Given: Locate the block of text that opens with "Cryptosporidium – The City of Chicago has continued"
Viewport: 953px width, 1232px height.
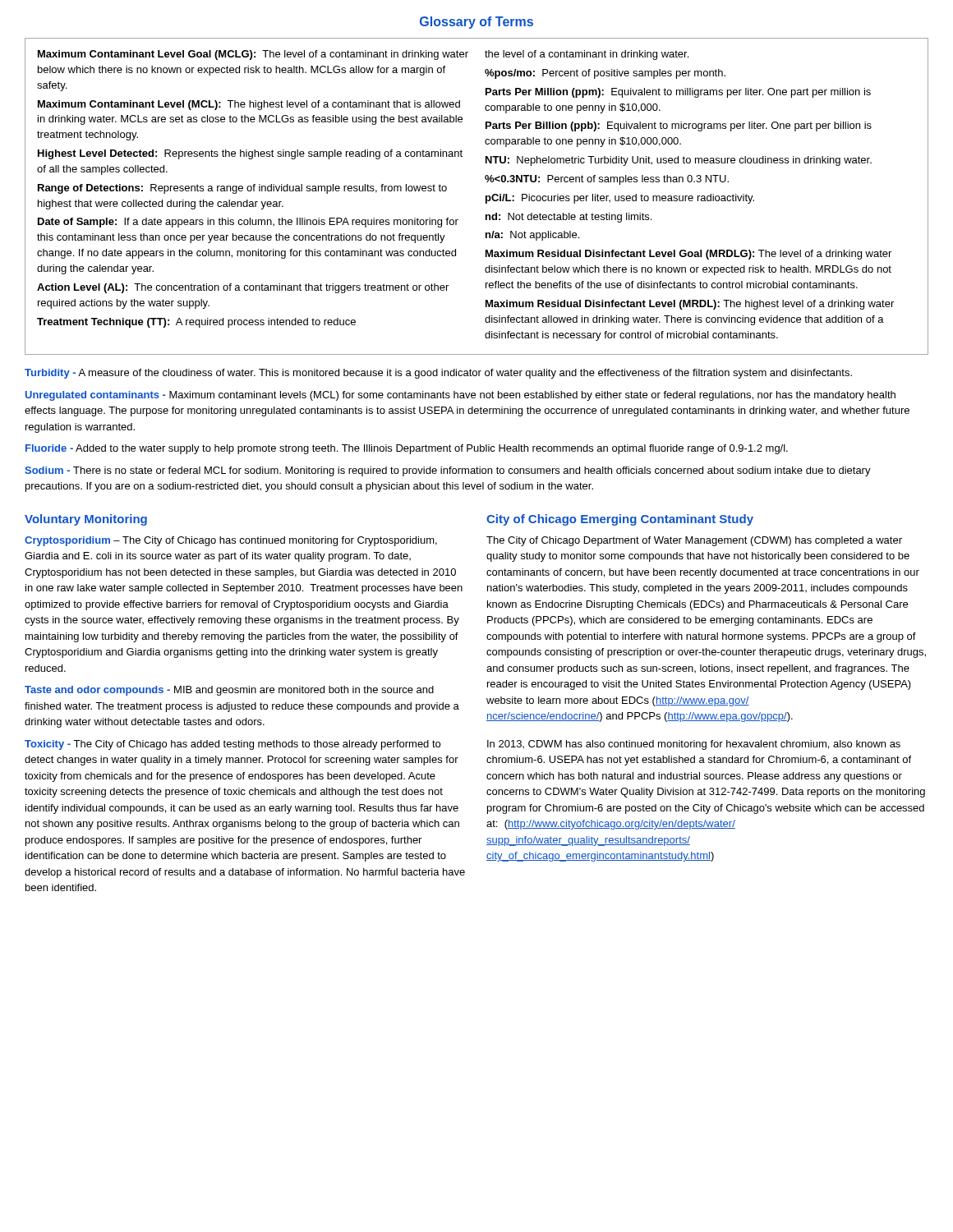Looking at the screenshot, I should [244, 604].
